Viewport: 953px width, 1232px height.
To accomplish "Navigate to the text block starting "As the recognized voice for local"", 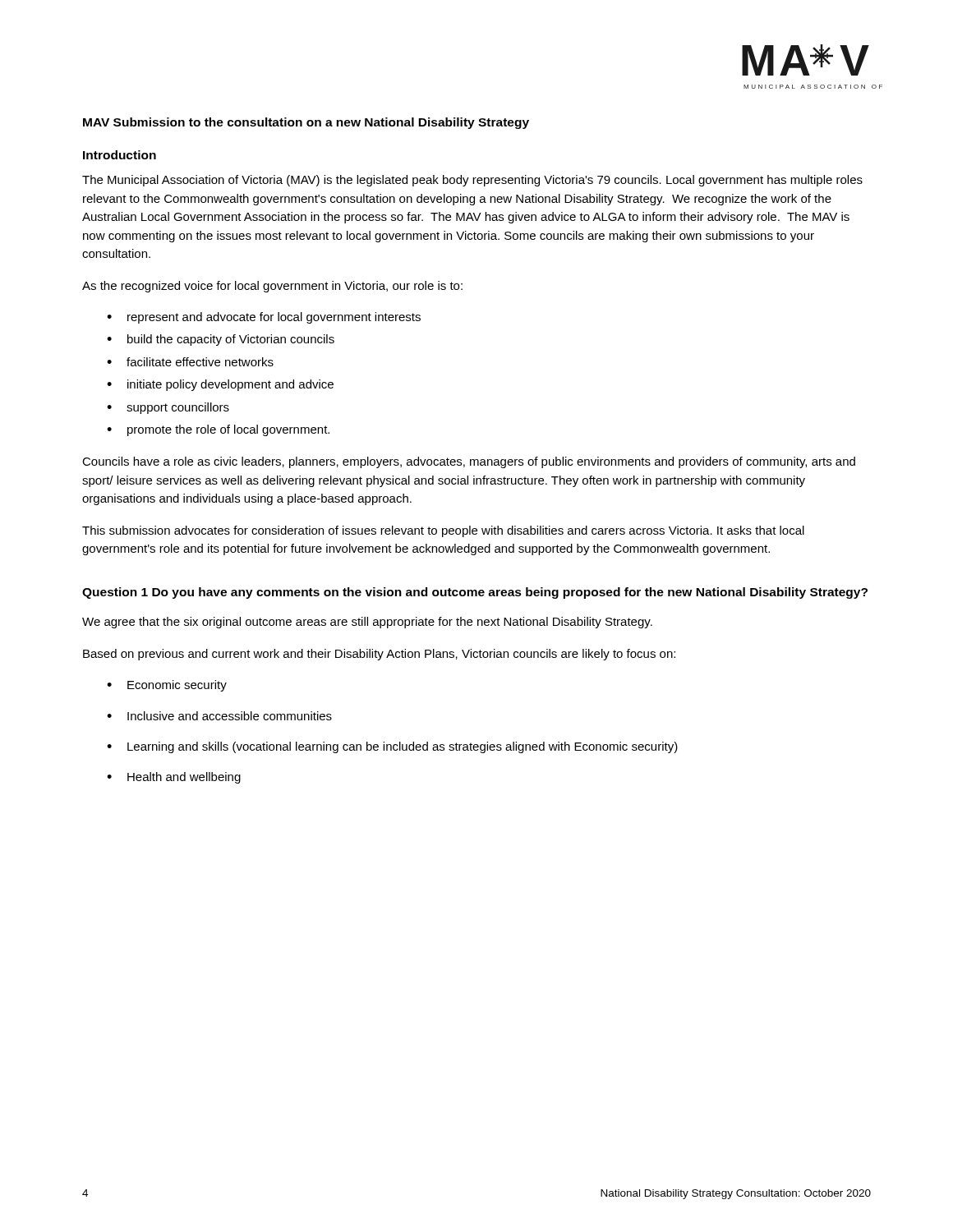I will 273,285.
